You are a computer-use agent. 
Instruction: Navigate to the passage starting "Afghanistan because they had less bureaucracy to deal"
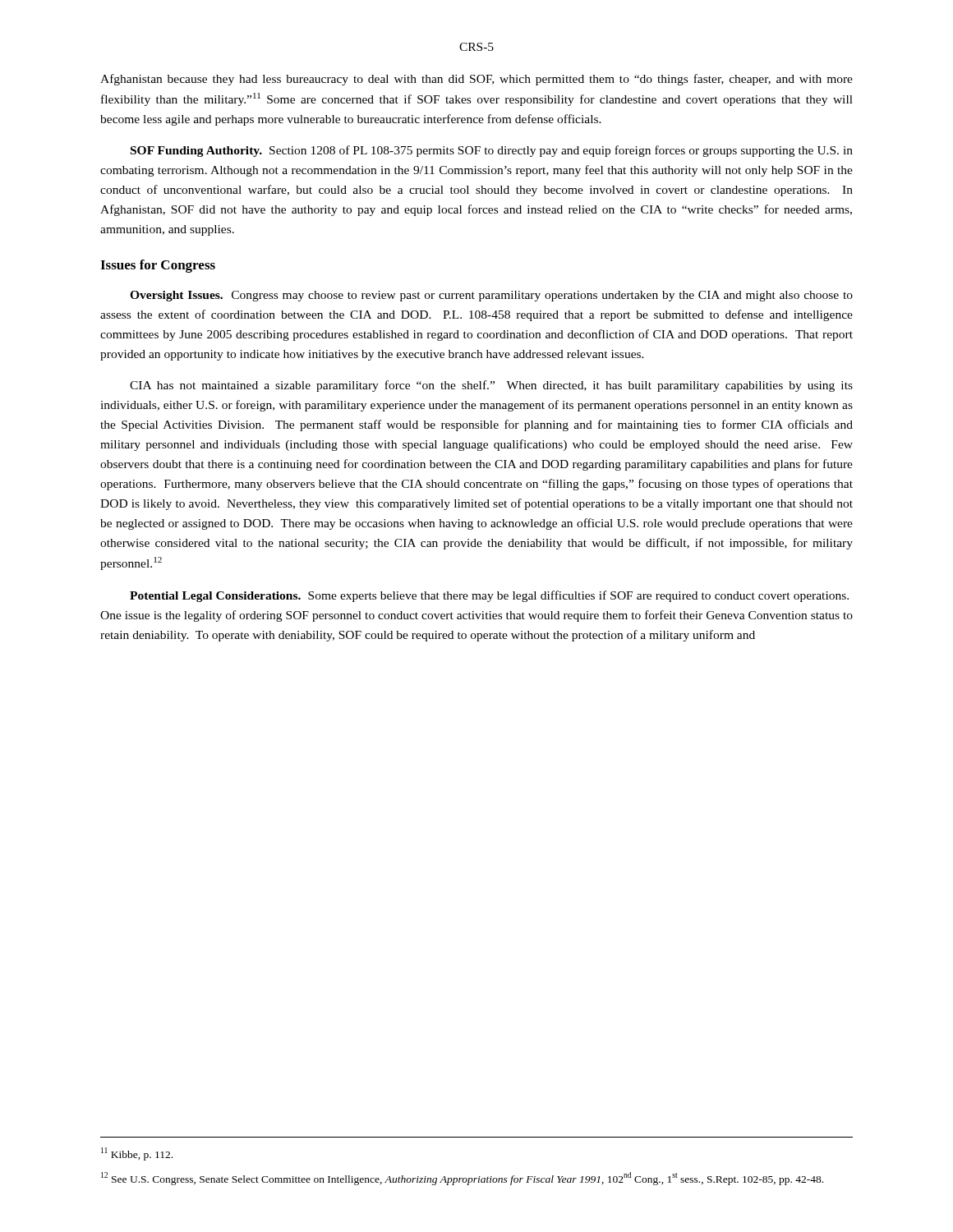point(476,99)
